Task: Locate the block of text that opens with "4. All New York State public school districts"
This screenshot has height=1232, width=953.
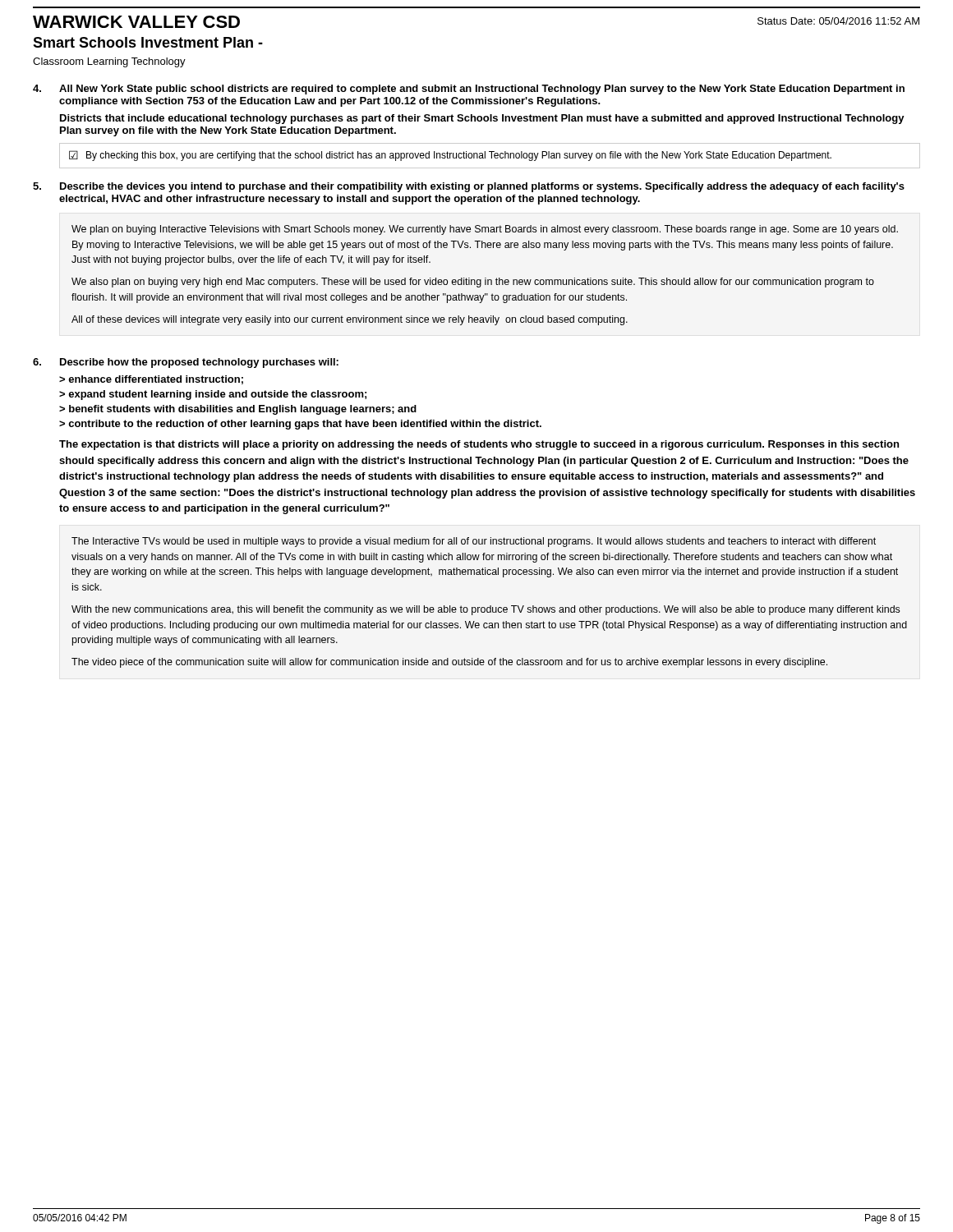Action: coord(476,125)
